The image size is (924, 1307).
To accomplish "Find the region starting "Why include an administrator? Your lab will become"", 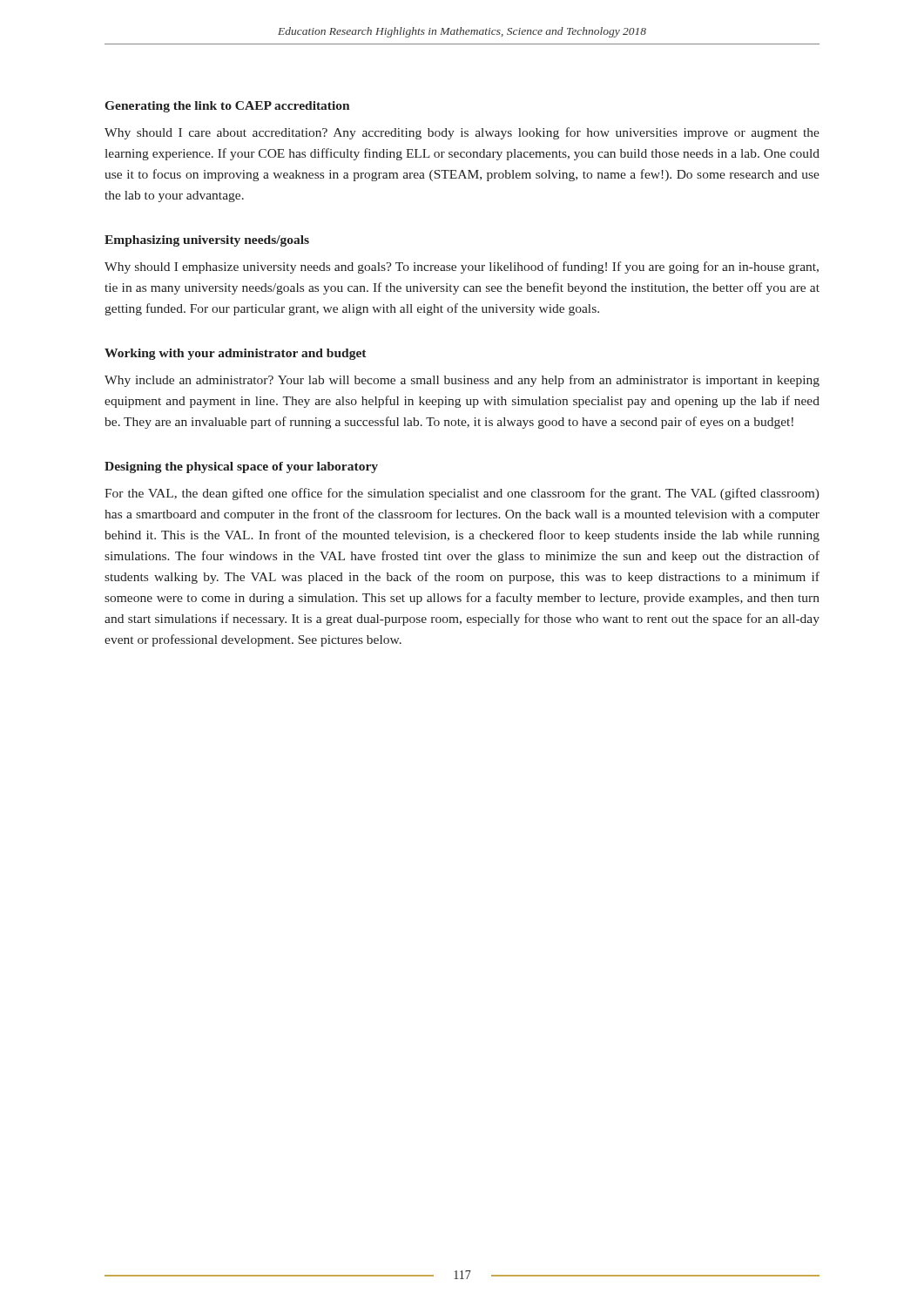I will pos(462,400).
